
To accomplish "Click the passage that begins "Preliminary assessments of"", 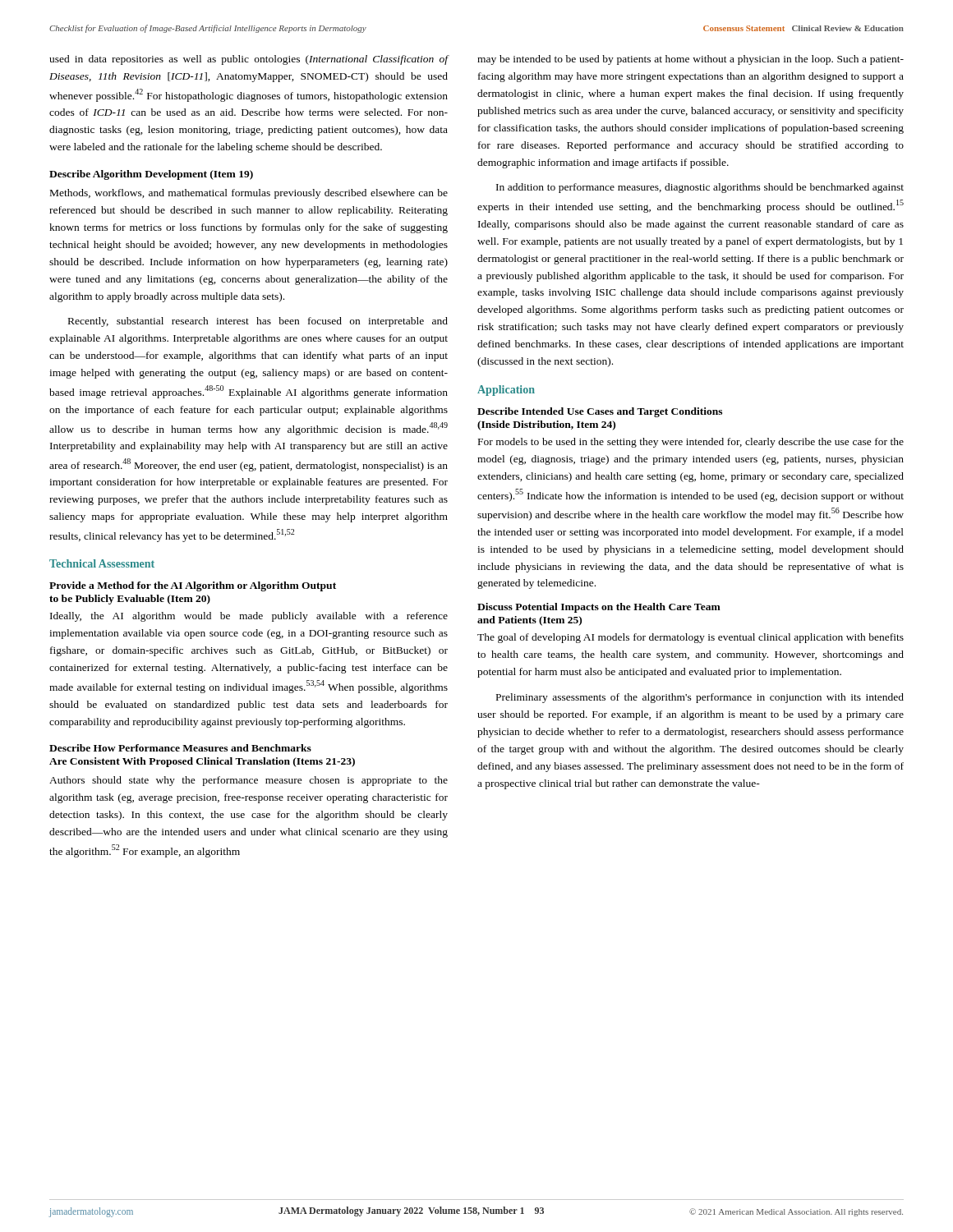I will 691,741.
